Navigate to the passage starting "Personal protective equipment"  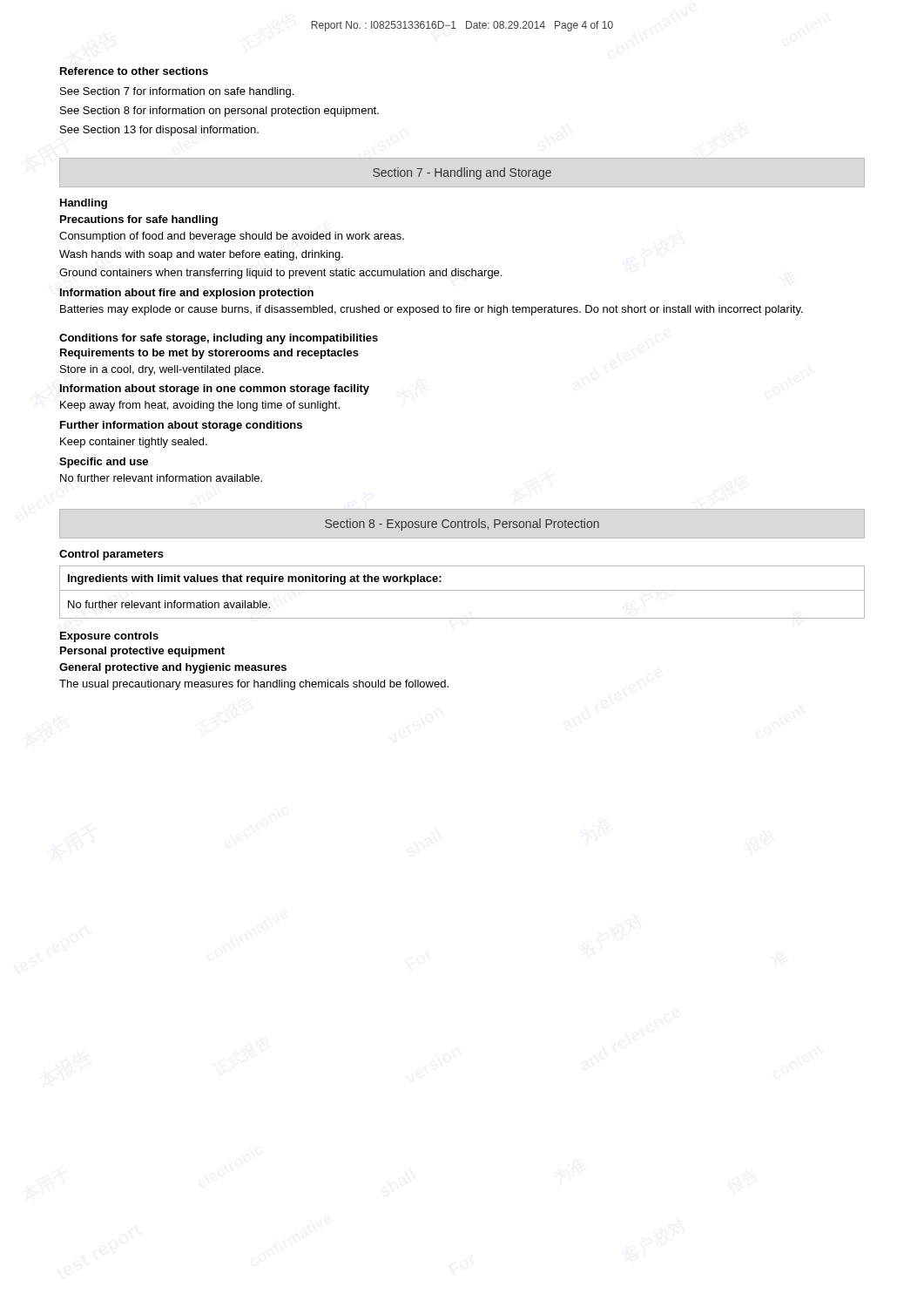coord(142,650)
